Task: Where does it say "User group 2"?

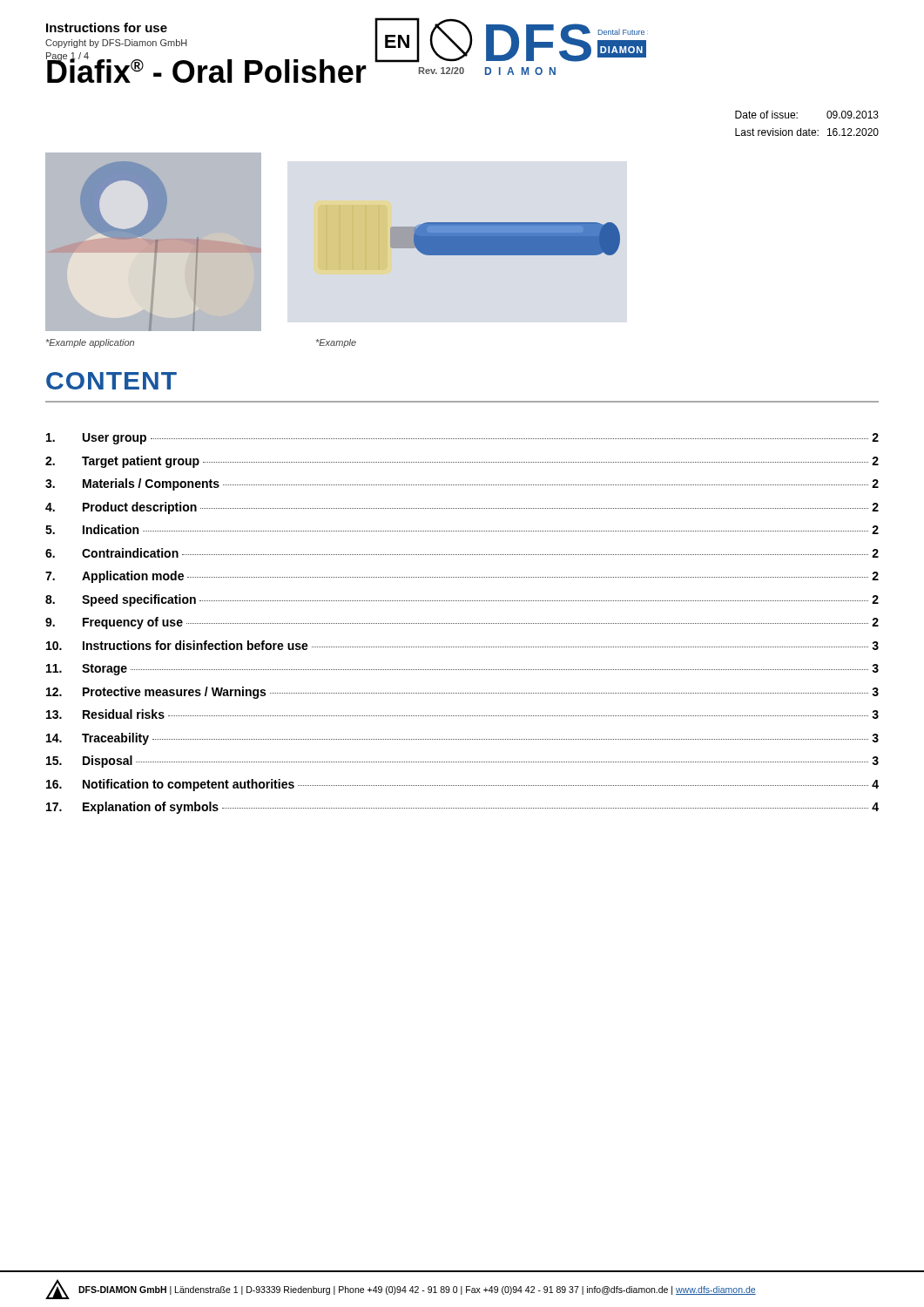Action: (462, 438)
